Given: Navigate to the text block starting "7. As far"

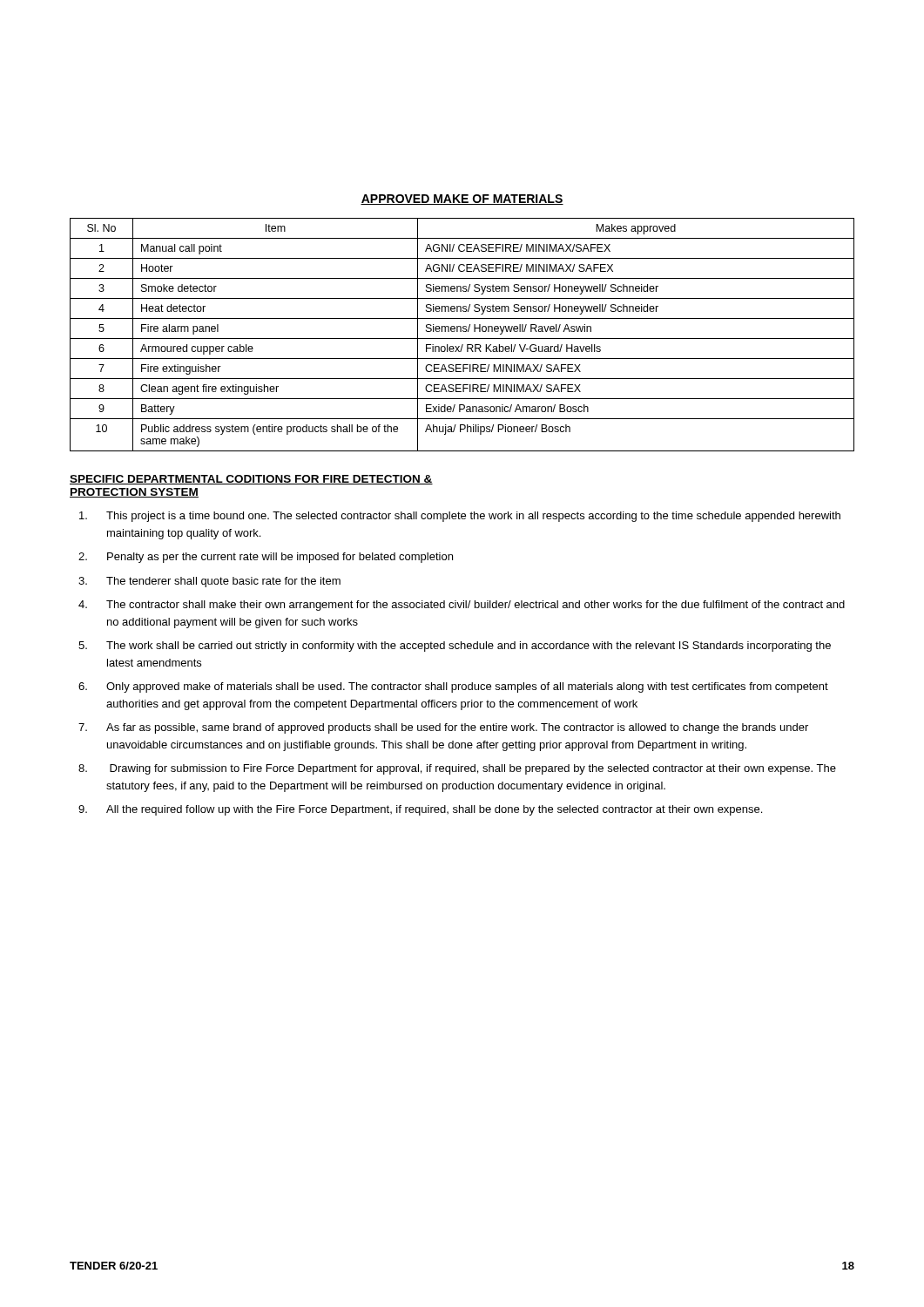Looking at the screenshot, I should [x=466, y=736].
